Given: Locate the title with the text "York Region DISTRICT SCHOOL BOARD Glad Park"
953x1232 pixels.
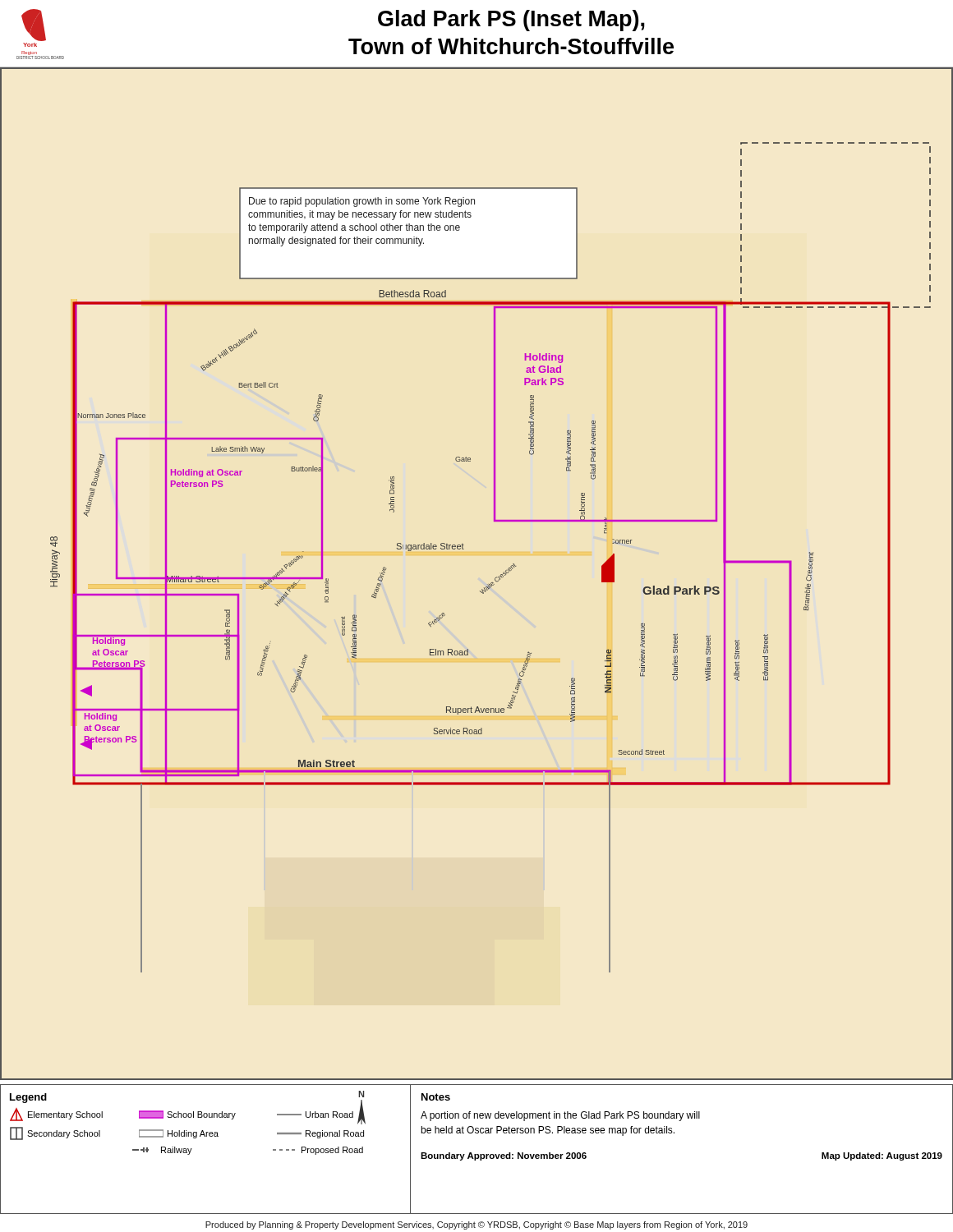Looking at the screenshot, I should (x=476, y=33).
